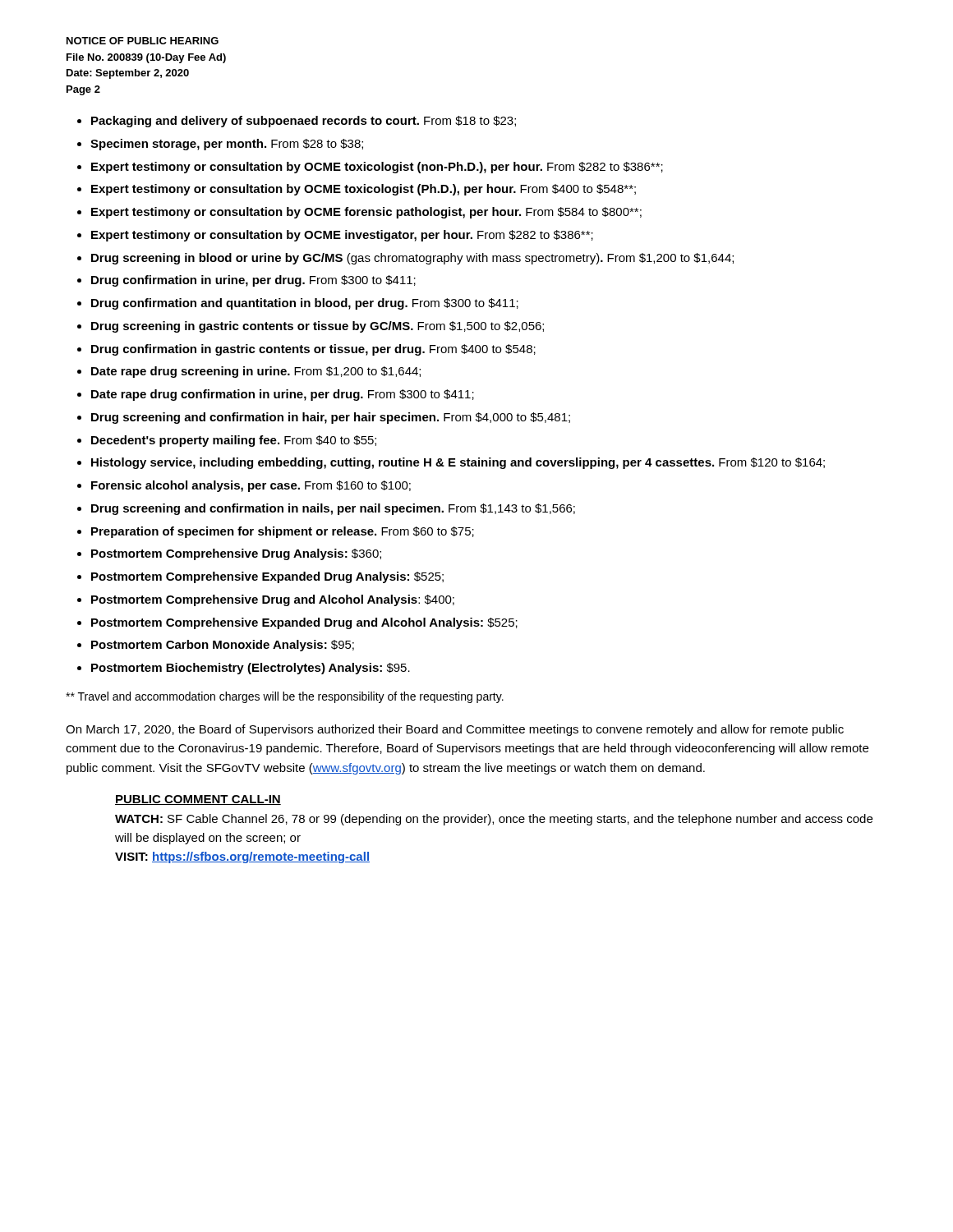Point to the element starting "PUBLIC COMMENT CALL-IN"
The image size is (953, 1232).
coord(198,799)
